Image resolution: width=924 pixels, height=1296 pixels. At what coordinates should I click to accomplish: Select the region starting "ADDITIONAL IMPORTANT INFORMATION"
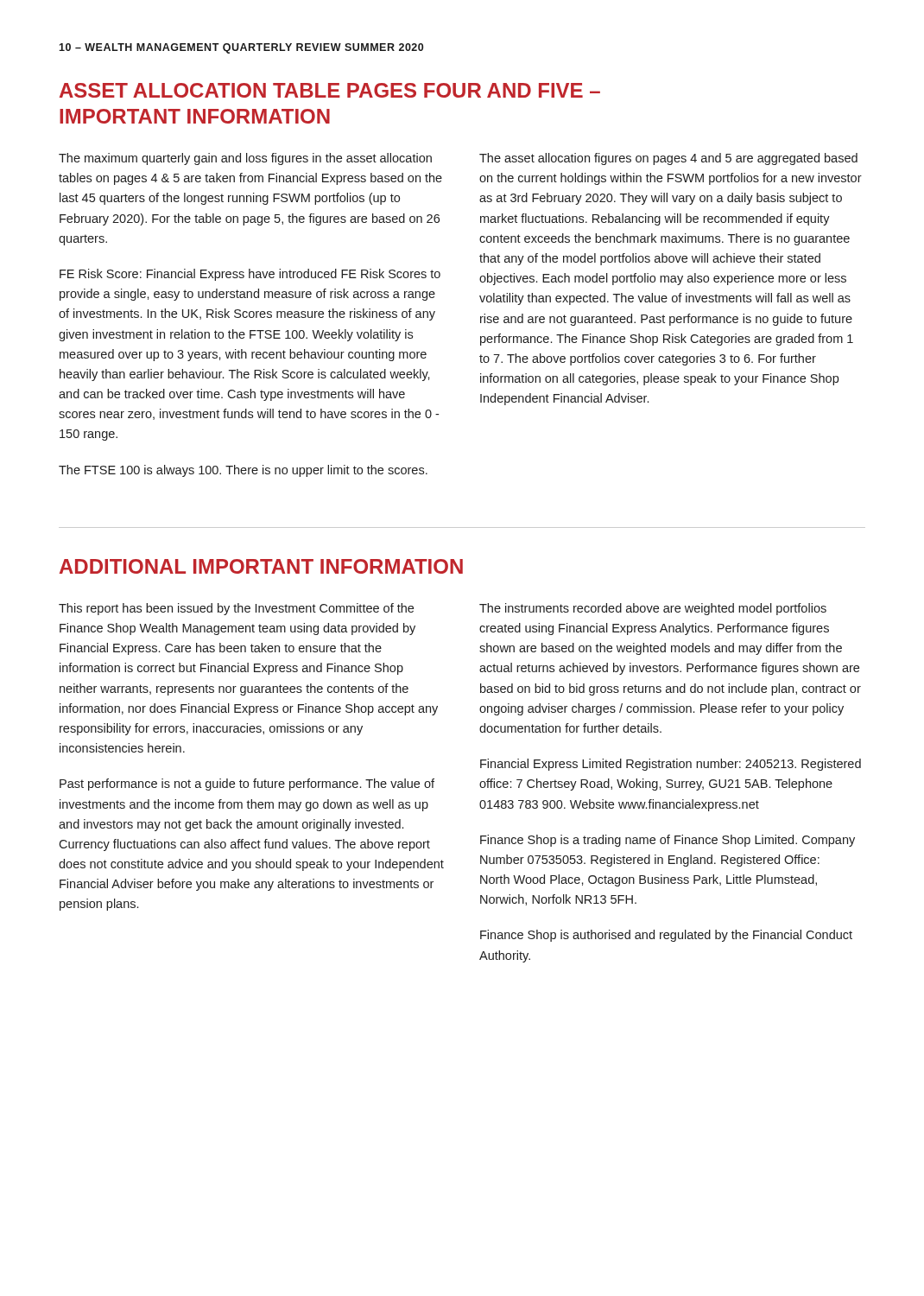point(261,566)
